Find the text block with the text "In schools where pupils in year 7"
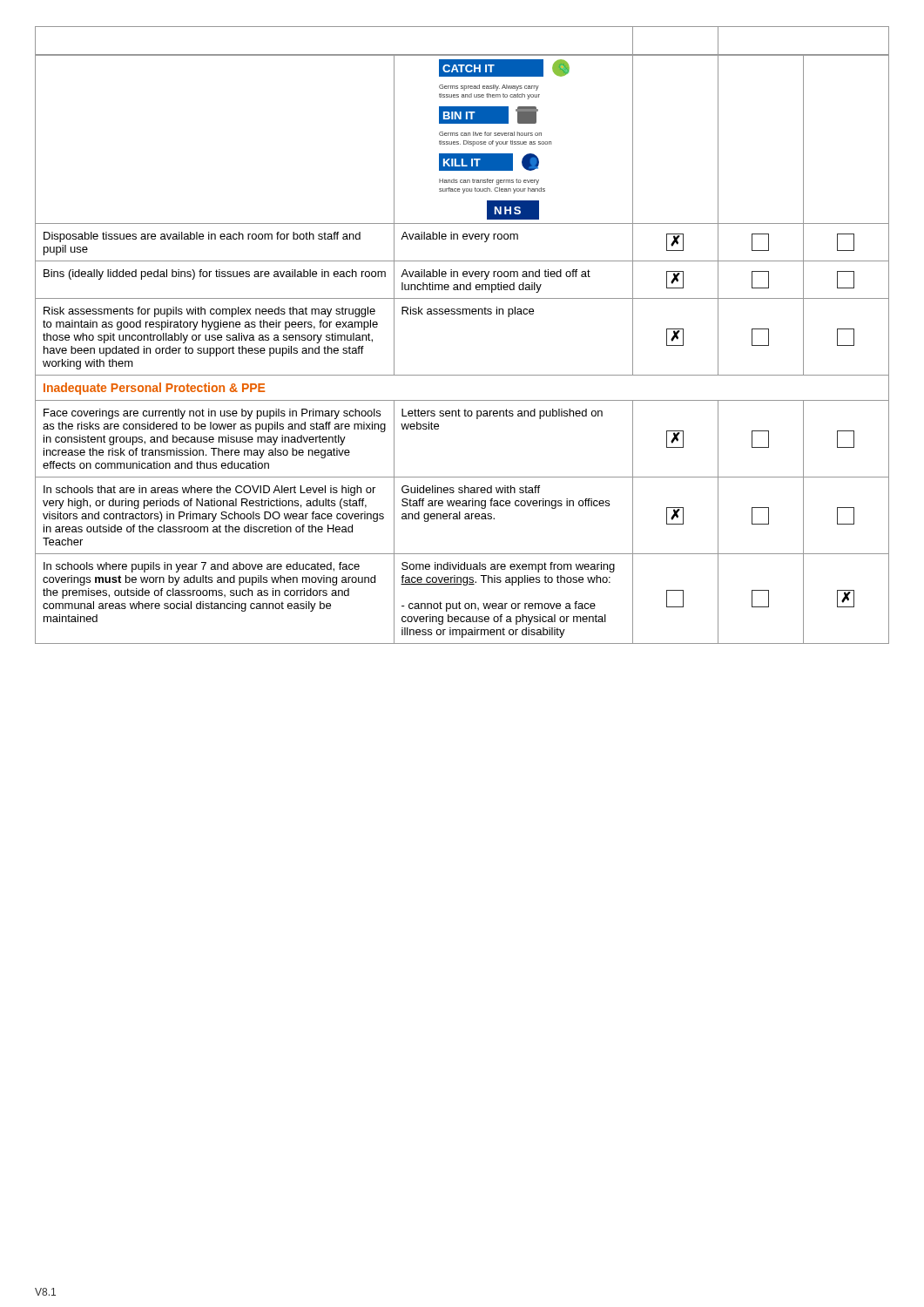Screen dimensions: 1307x924 tap(209, 592)
